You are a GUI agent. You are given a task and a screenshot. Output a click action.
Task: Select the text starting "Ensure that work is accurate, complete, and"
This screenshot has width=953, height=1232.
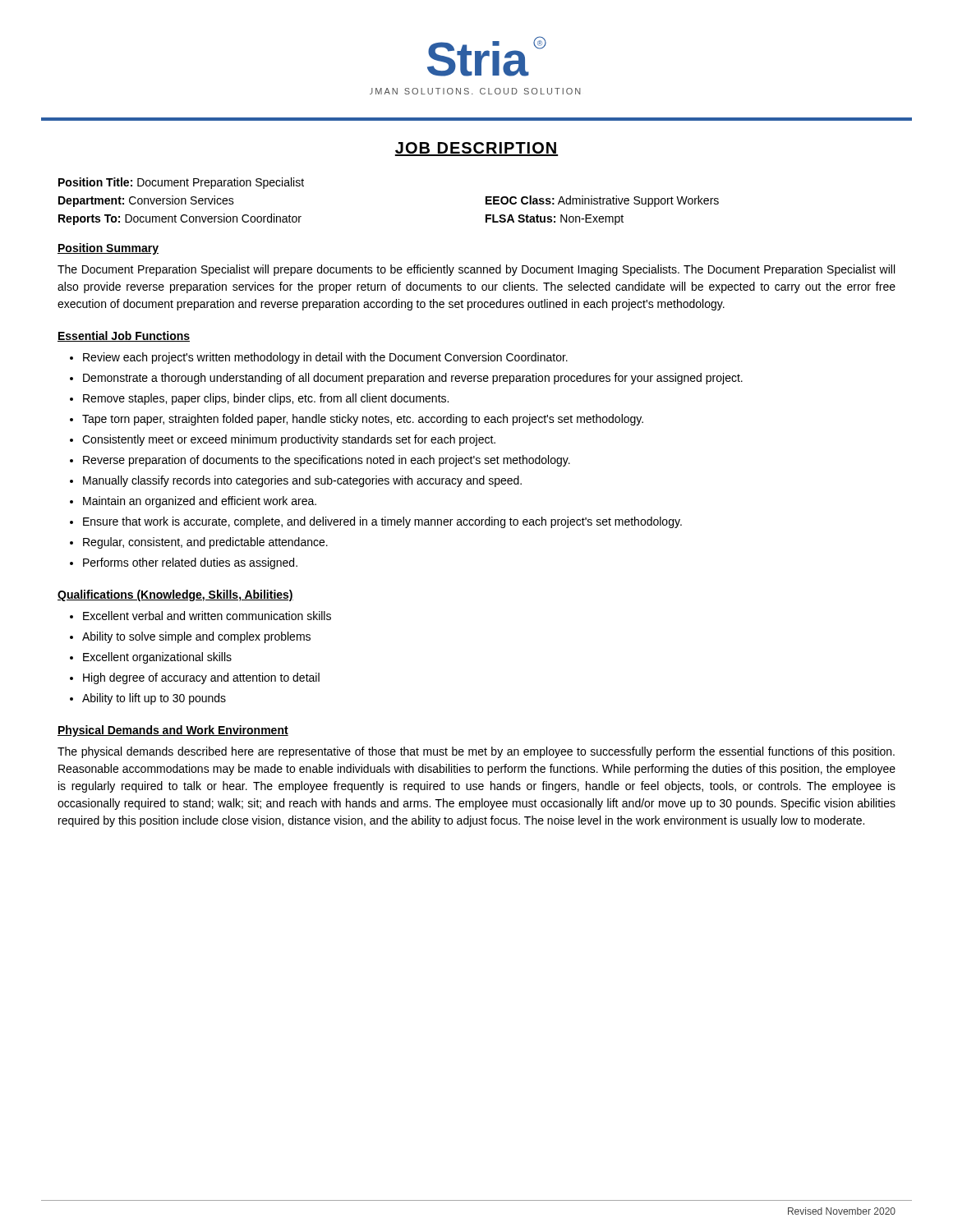click(382, 522)
